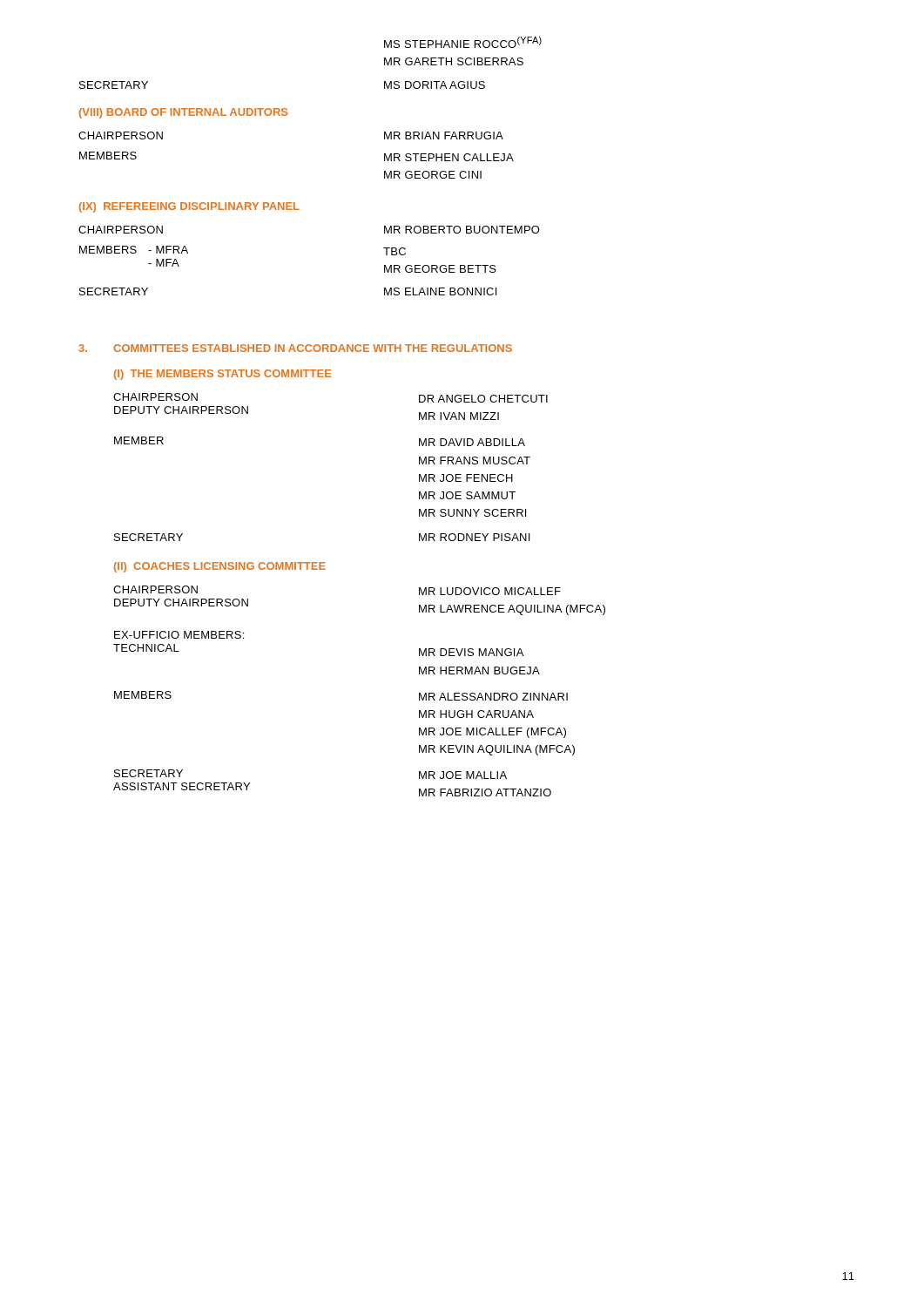Image resolution: width=924 pixels, height=1307 pixels.
Task: Click on the block starting "MEMBERS MR ALESSANDRO"
Action: pyautogui.click(x=484, y=723)
